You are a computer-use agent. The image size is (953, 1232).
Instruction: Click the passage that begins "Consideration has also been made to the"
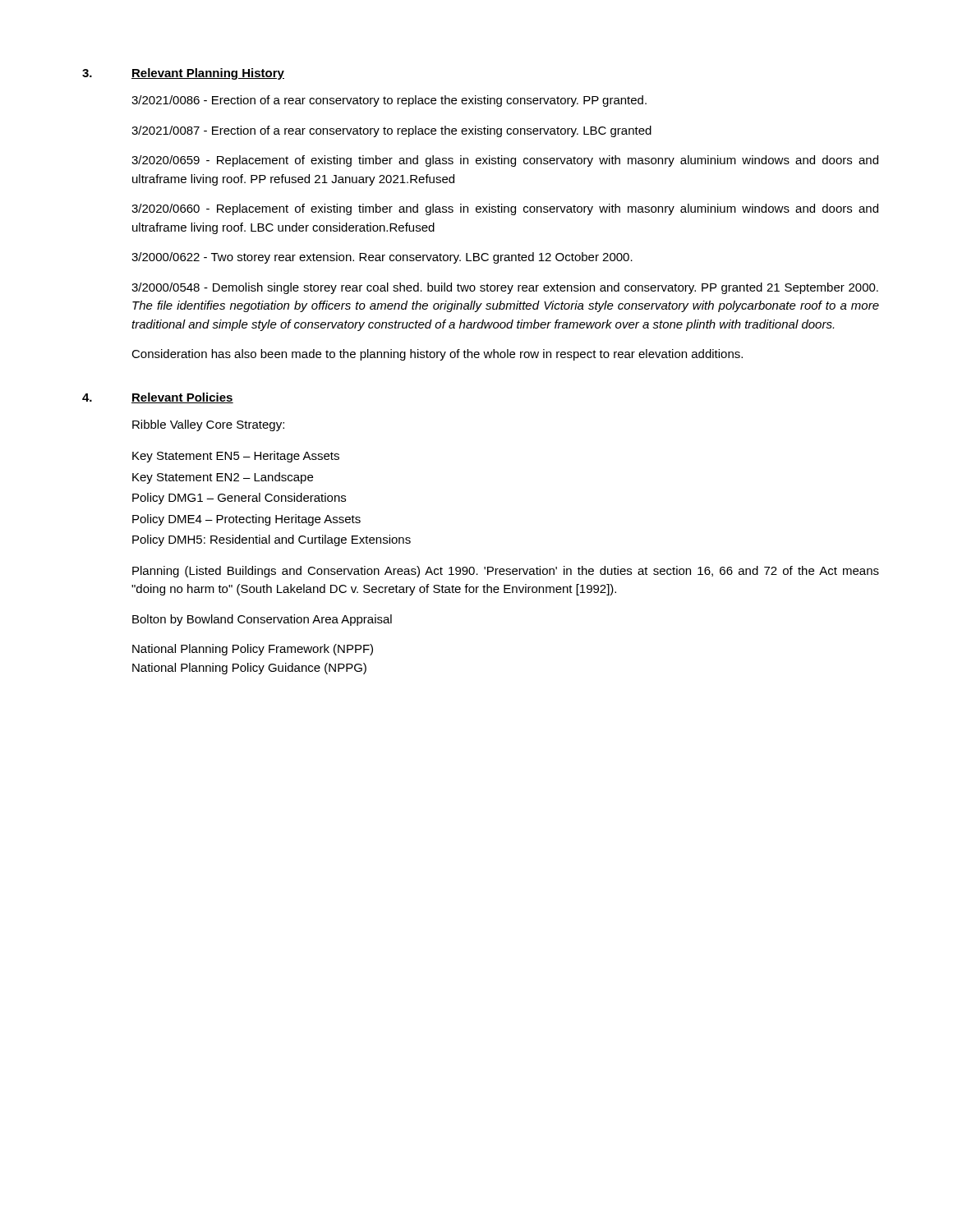[x=438, y=354]
